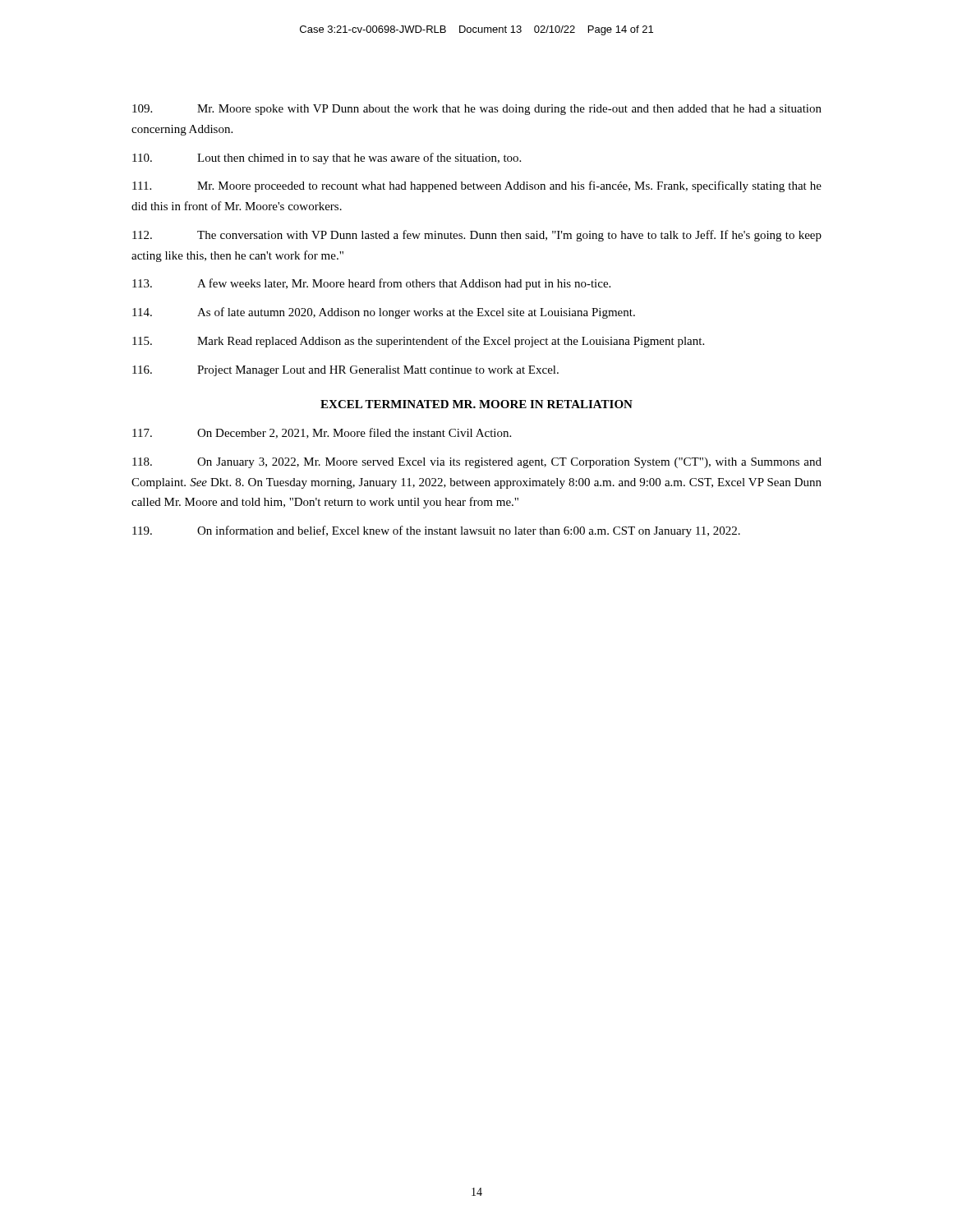Viewport: 953px width, 1232px height.
Task: Find the list item that says "112.The conversation with VP Dunn lasted"
Action: point(476,243)
